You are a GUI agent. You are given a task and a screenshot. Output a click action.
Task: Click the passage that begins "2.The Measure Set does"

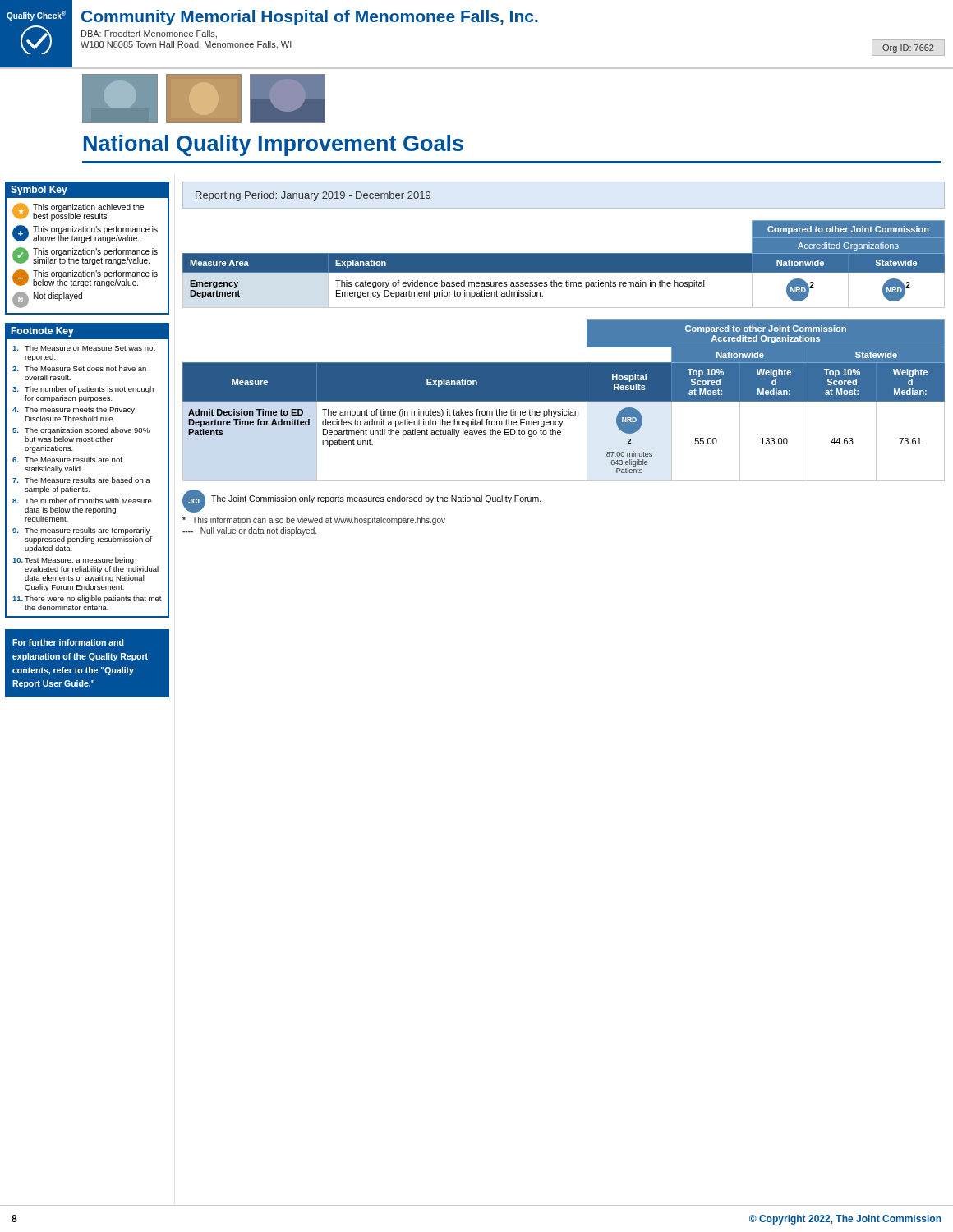coord(87,373)
